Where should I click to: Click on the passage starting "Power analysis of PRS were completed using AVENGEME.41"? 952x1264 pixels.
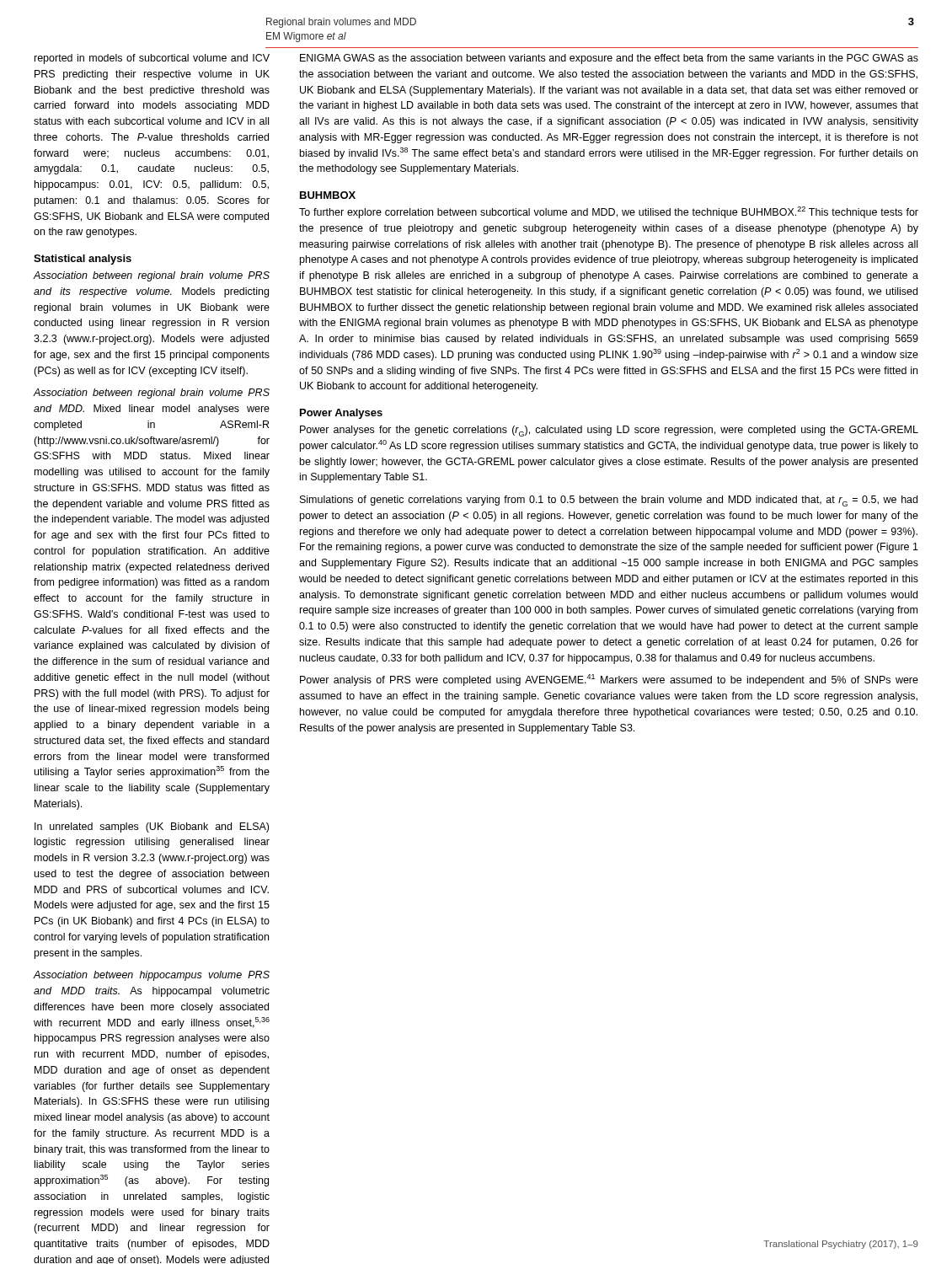(609, 703)
